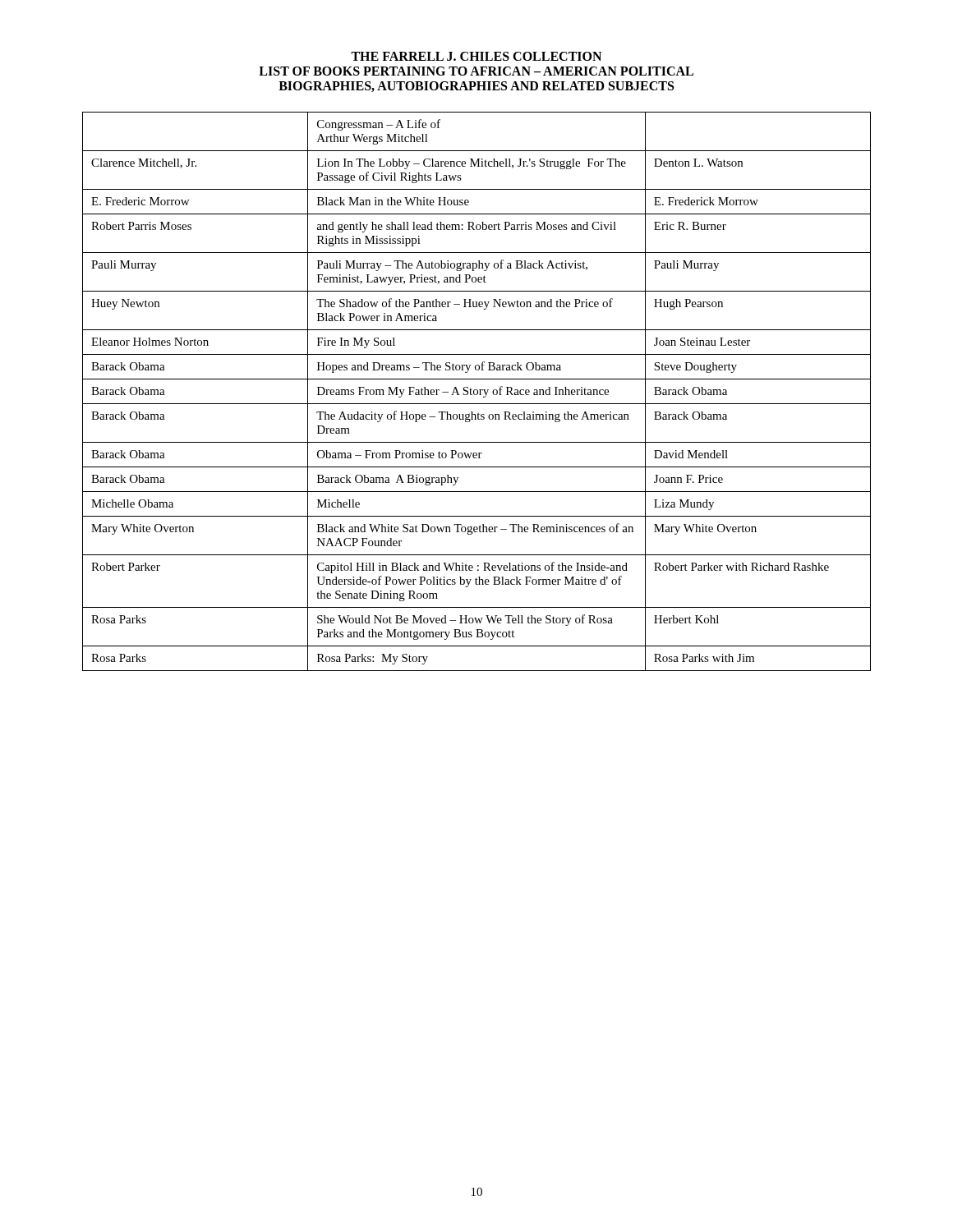Locate the region starting "THE FARRELL J."
Image resolution: width=953 pixels, height=1232 pixels.
coord(476,71)
